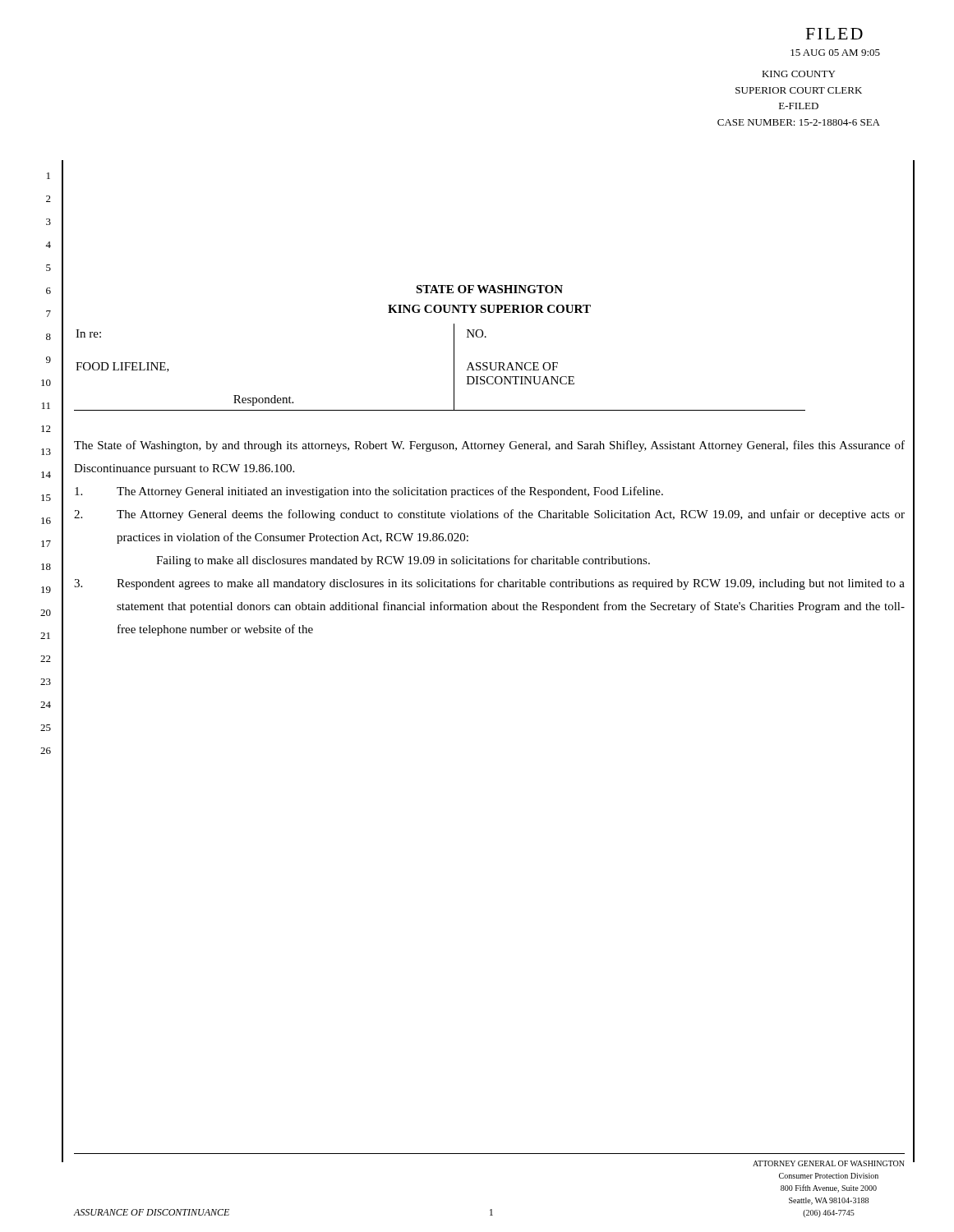
Task: Select the list item with the text "The Attorney General initiated an investigation into"
Action: click(x=369, y=491)
